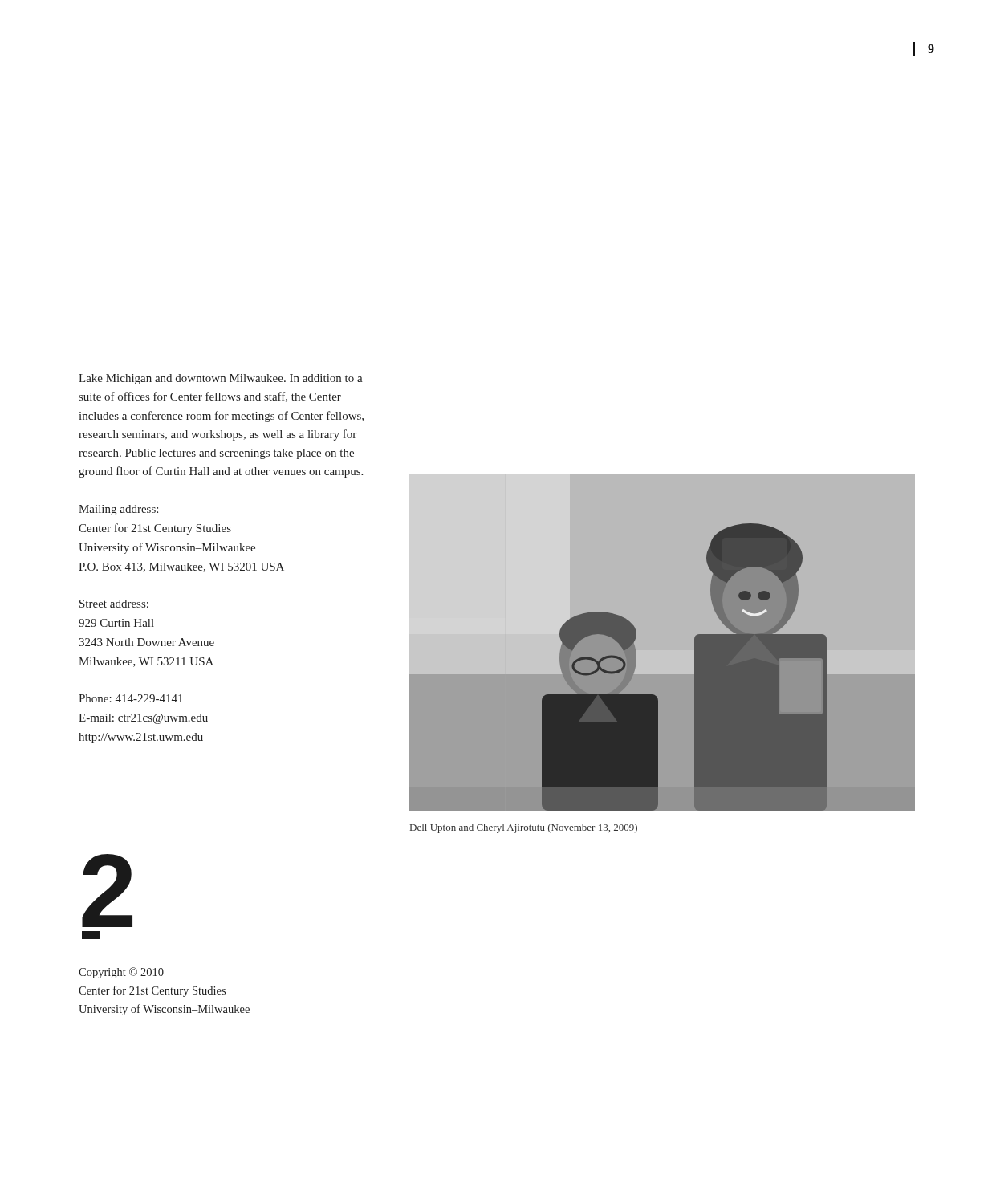Select the photo
Viewport: 992px width, 1204px height.
[662, 644]
